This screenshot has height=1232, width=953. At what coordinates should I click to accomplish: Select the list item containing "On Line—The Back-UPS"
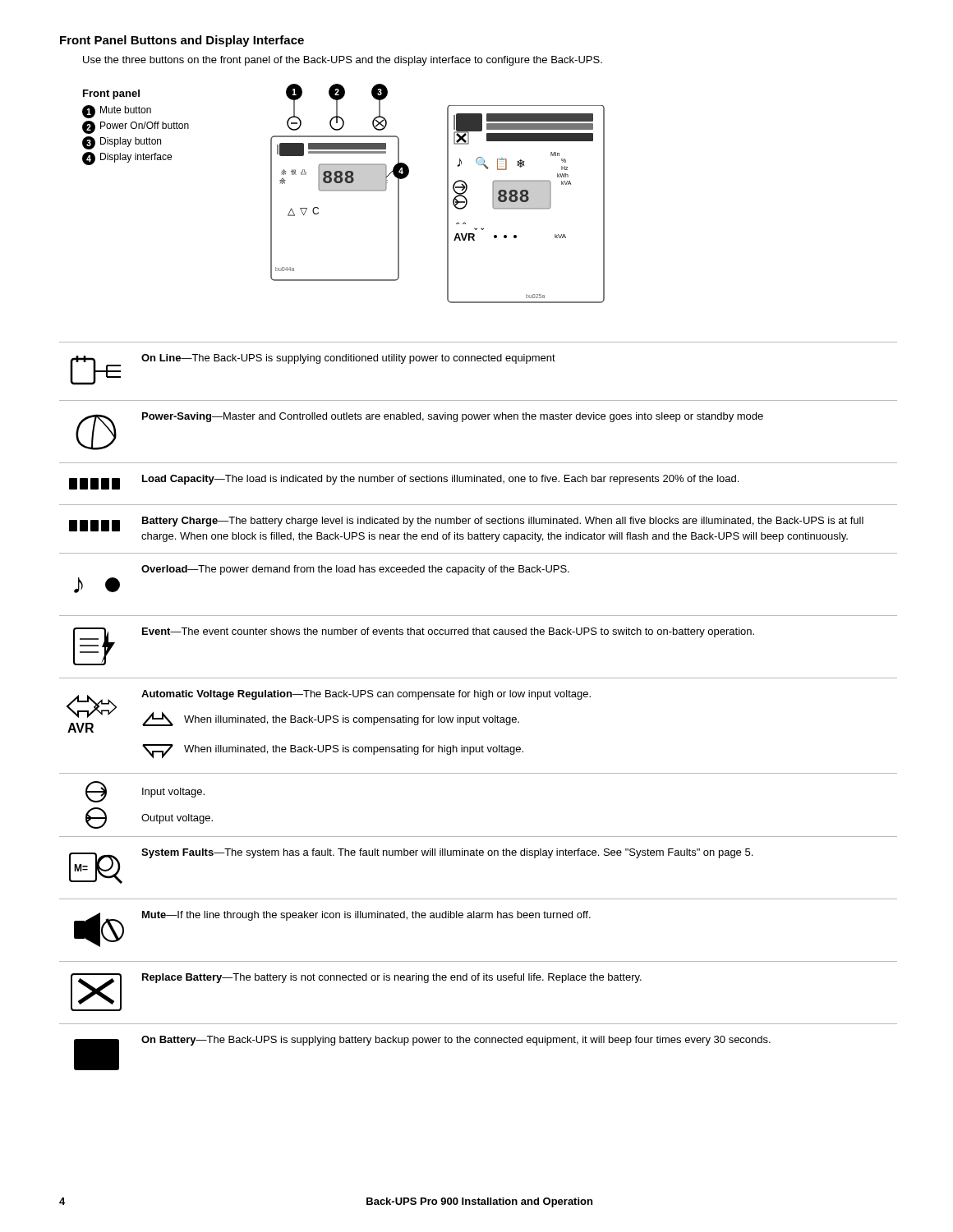point(478,371)
